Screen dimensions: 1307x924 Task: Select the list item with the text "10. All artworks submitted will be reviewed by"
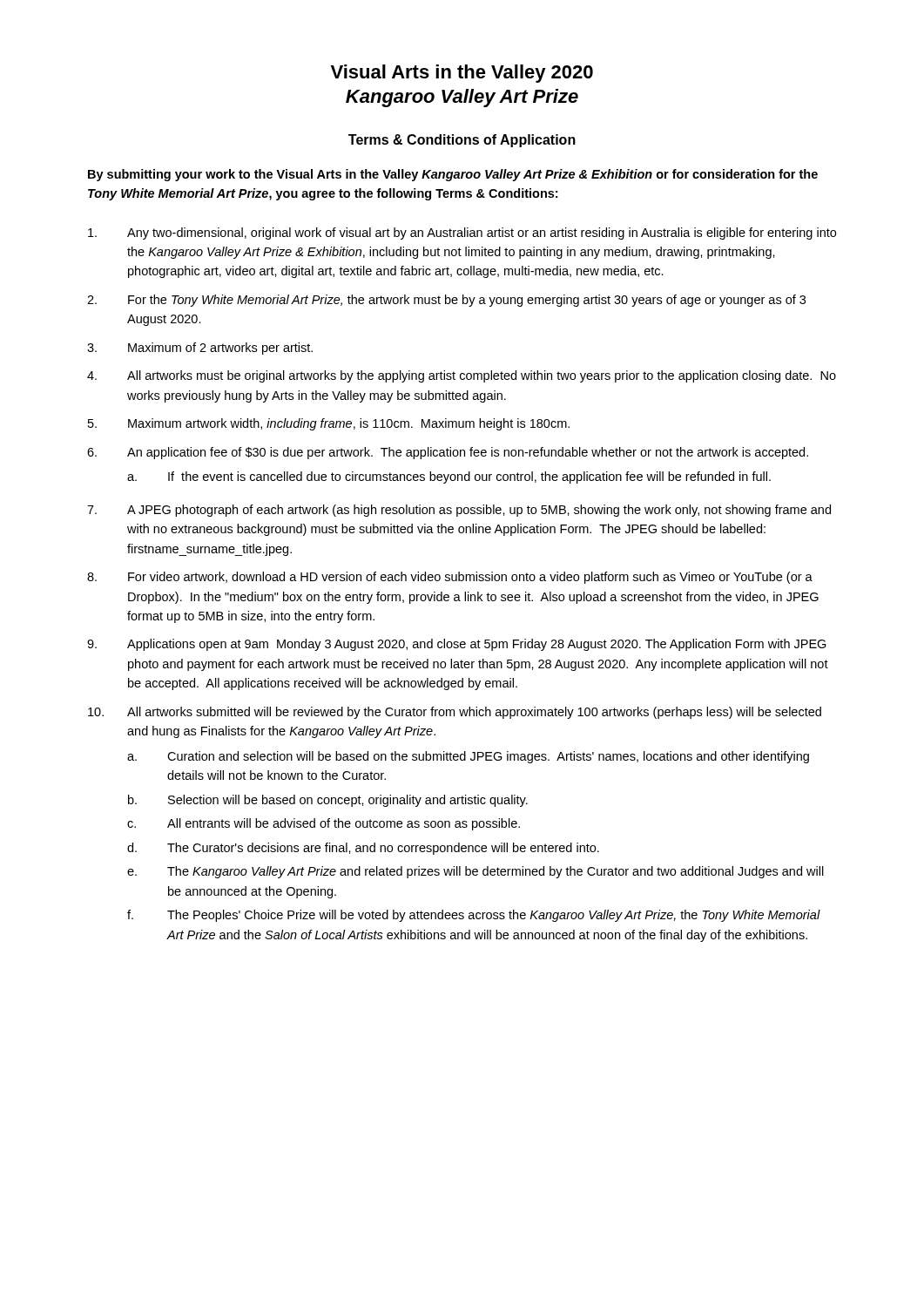coord(462,826)
